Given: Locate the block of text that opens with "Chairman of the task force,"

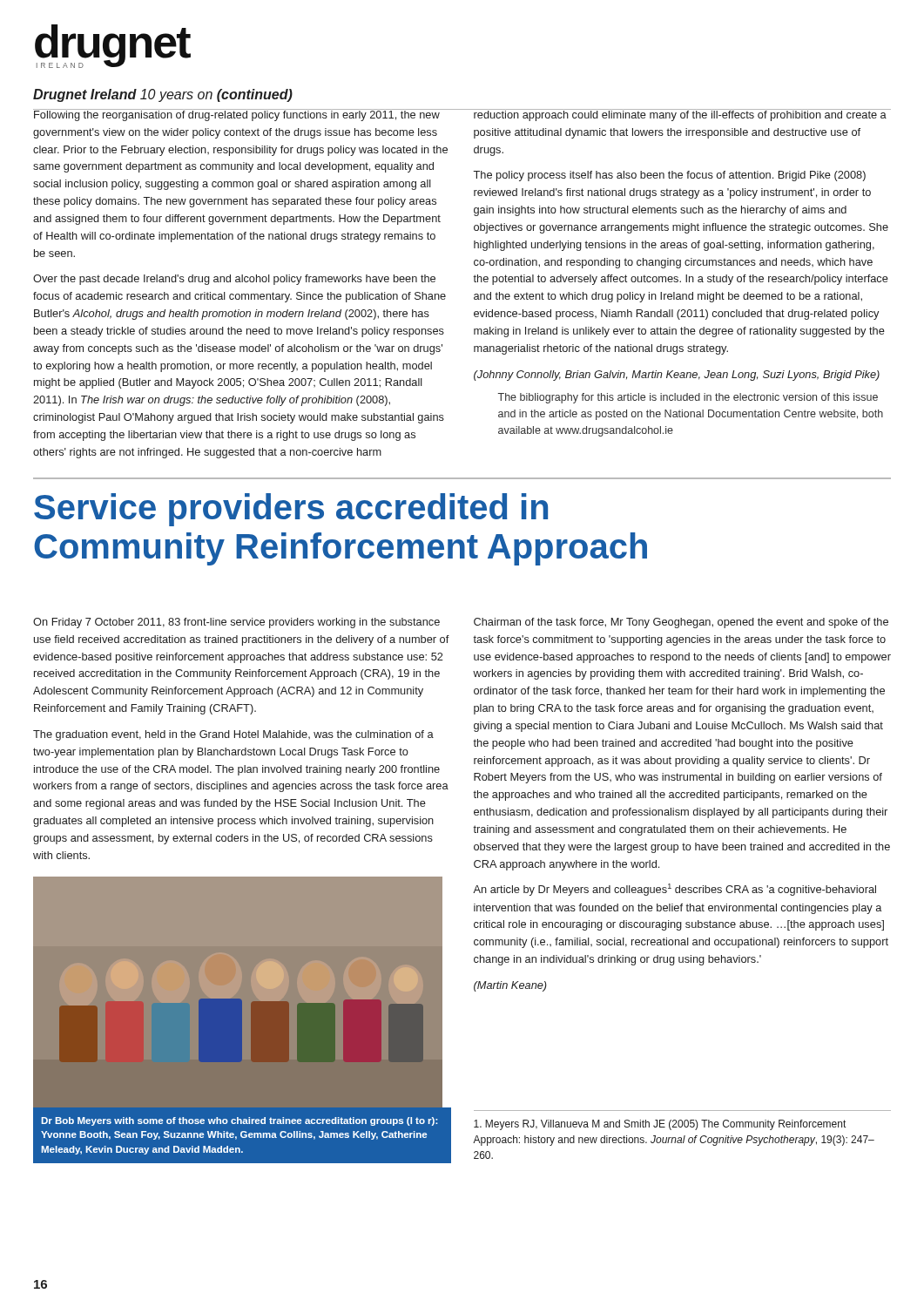Looking at the screenshot, I should coord(682,804).
